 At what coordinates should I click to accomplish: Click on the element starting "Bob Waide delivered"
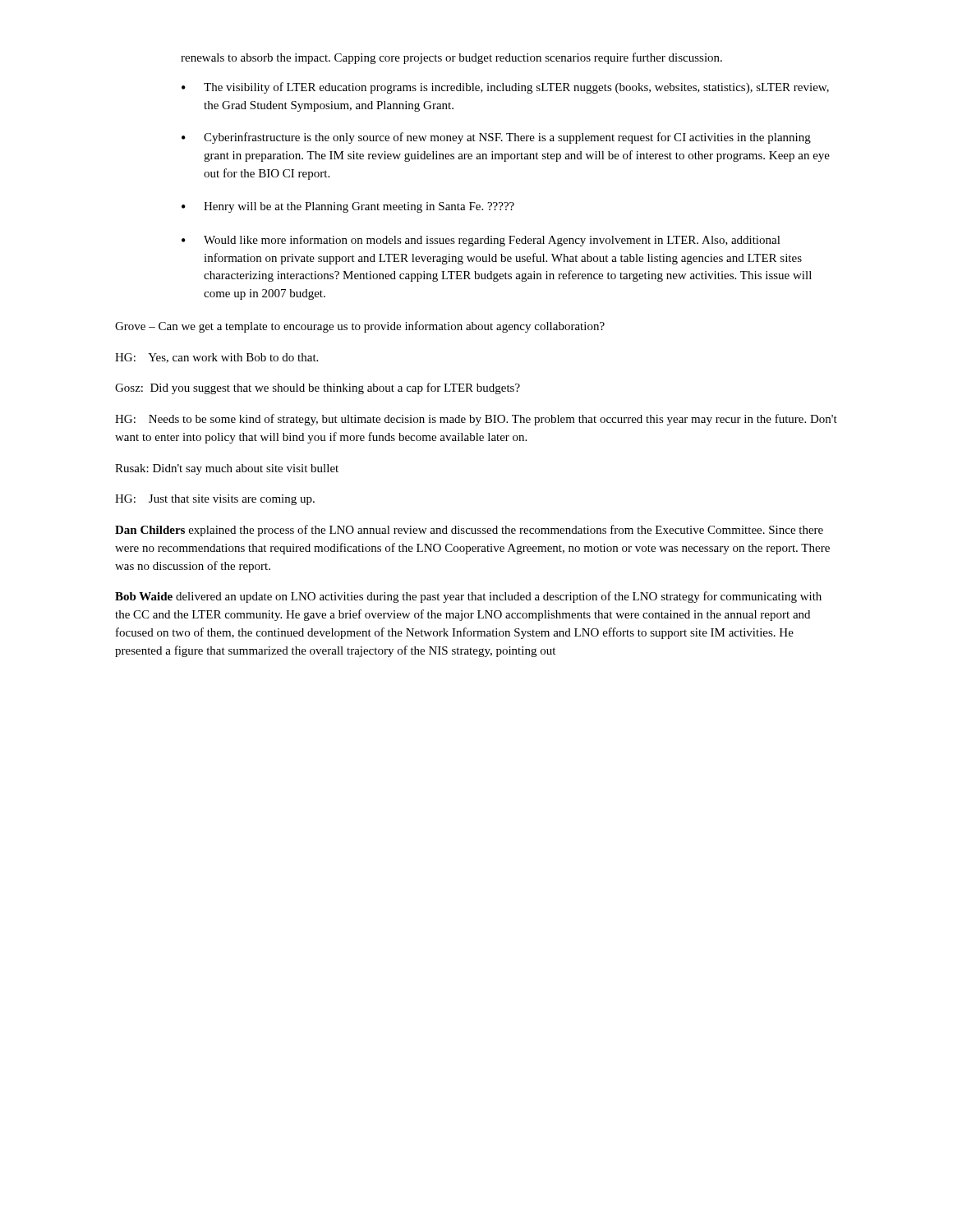tap(468, 623)
